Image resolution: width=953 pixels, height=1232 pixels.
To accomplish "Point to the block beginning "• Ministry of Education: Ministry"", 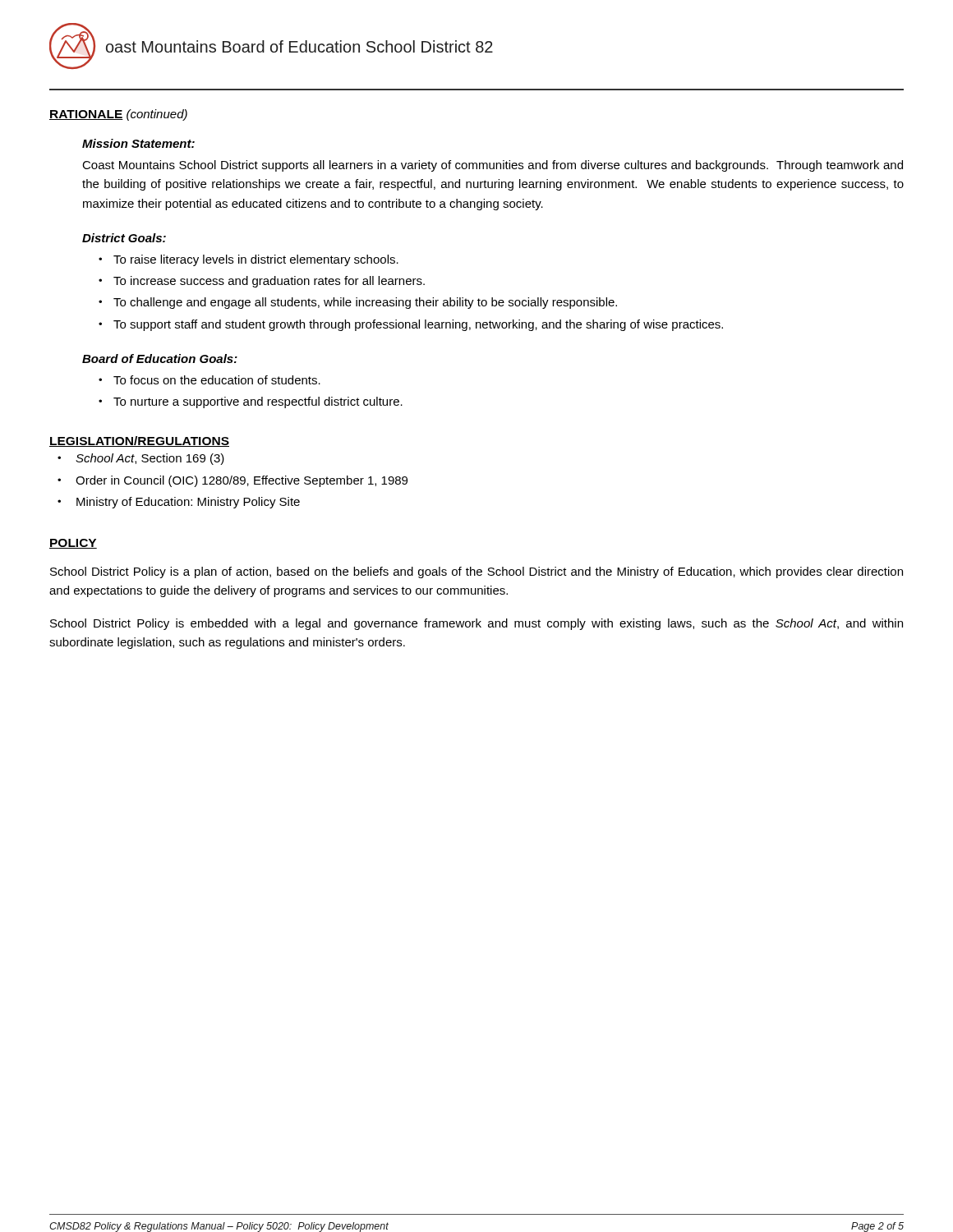I will click(179, 501).
